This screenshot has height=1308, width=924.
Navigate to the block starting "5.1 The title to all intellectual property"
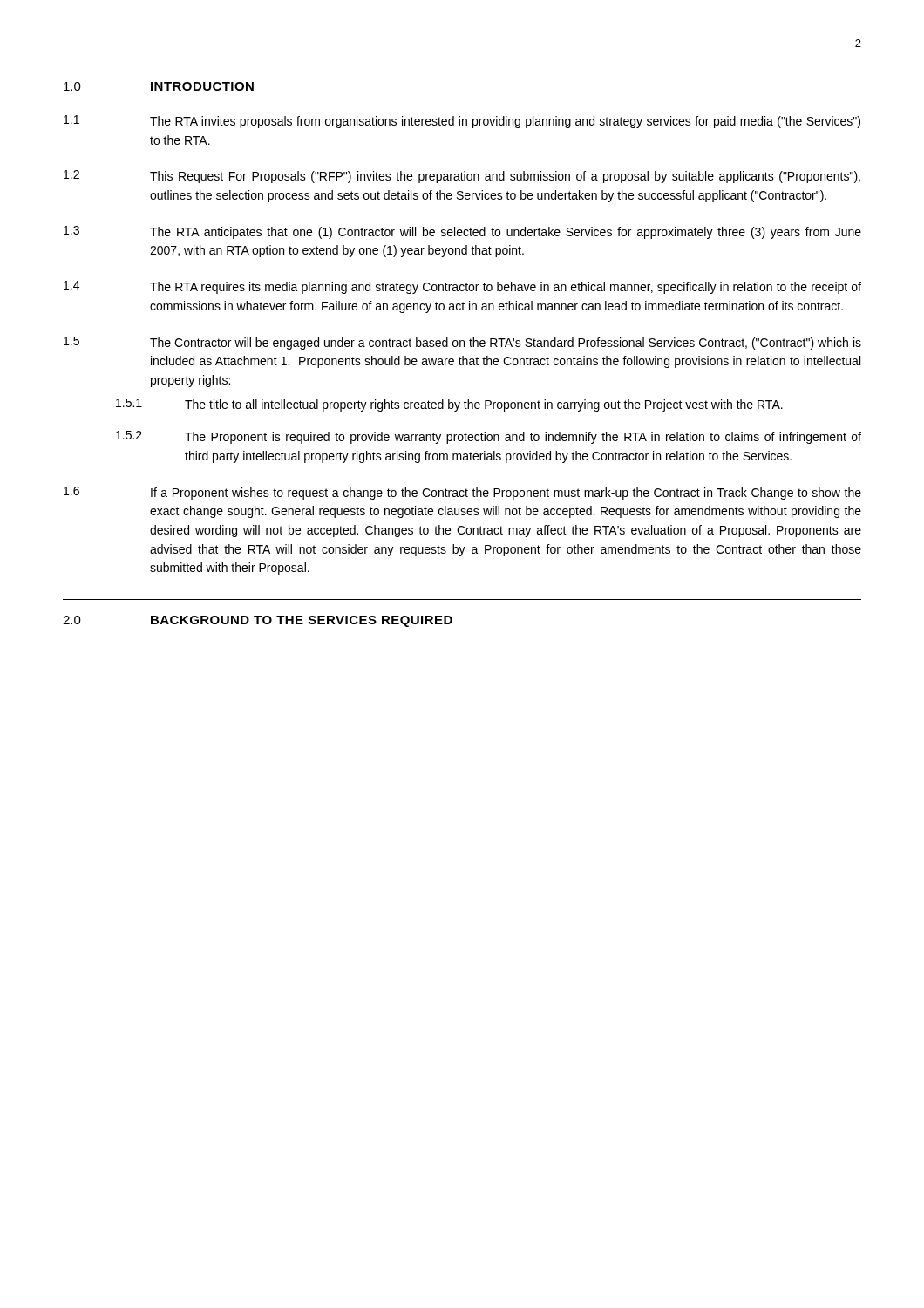click(488, 405)
